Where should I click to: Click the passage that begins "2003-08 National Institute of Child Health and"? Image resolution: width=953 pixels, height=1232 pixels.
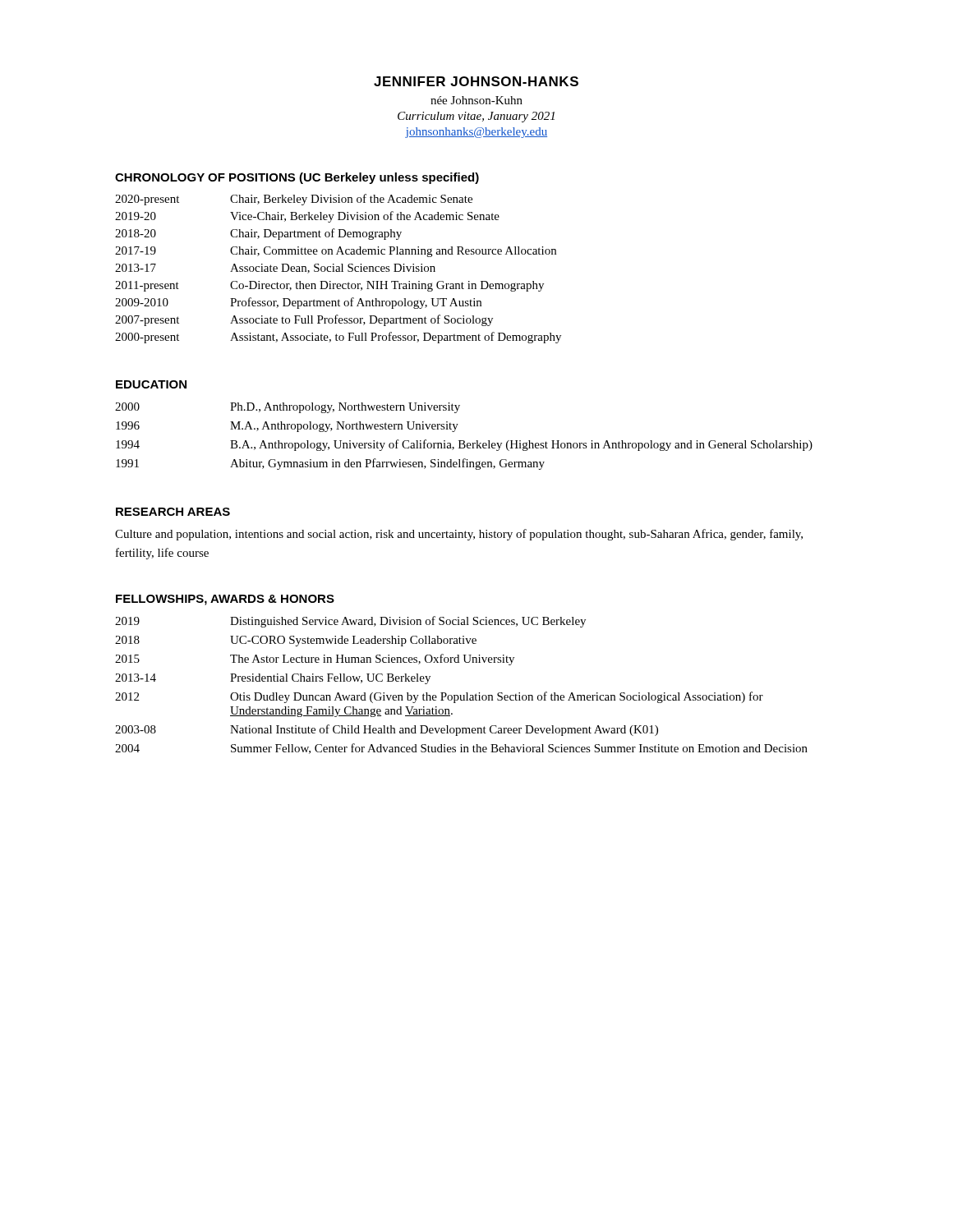click(476, 730)
